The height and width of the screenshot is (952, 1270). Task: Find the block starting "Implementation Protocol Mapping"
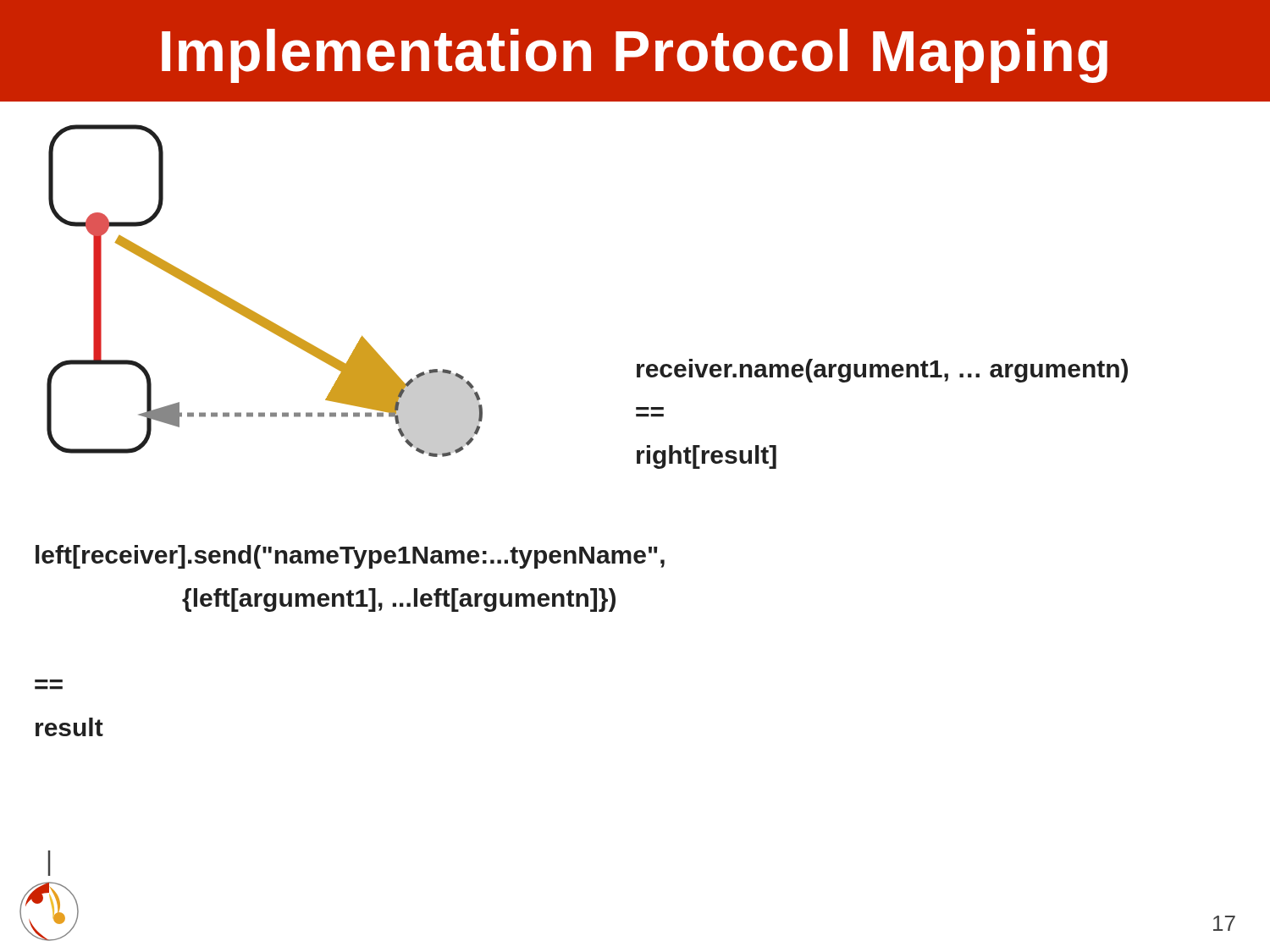click(x=635, y=51)
